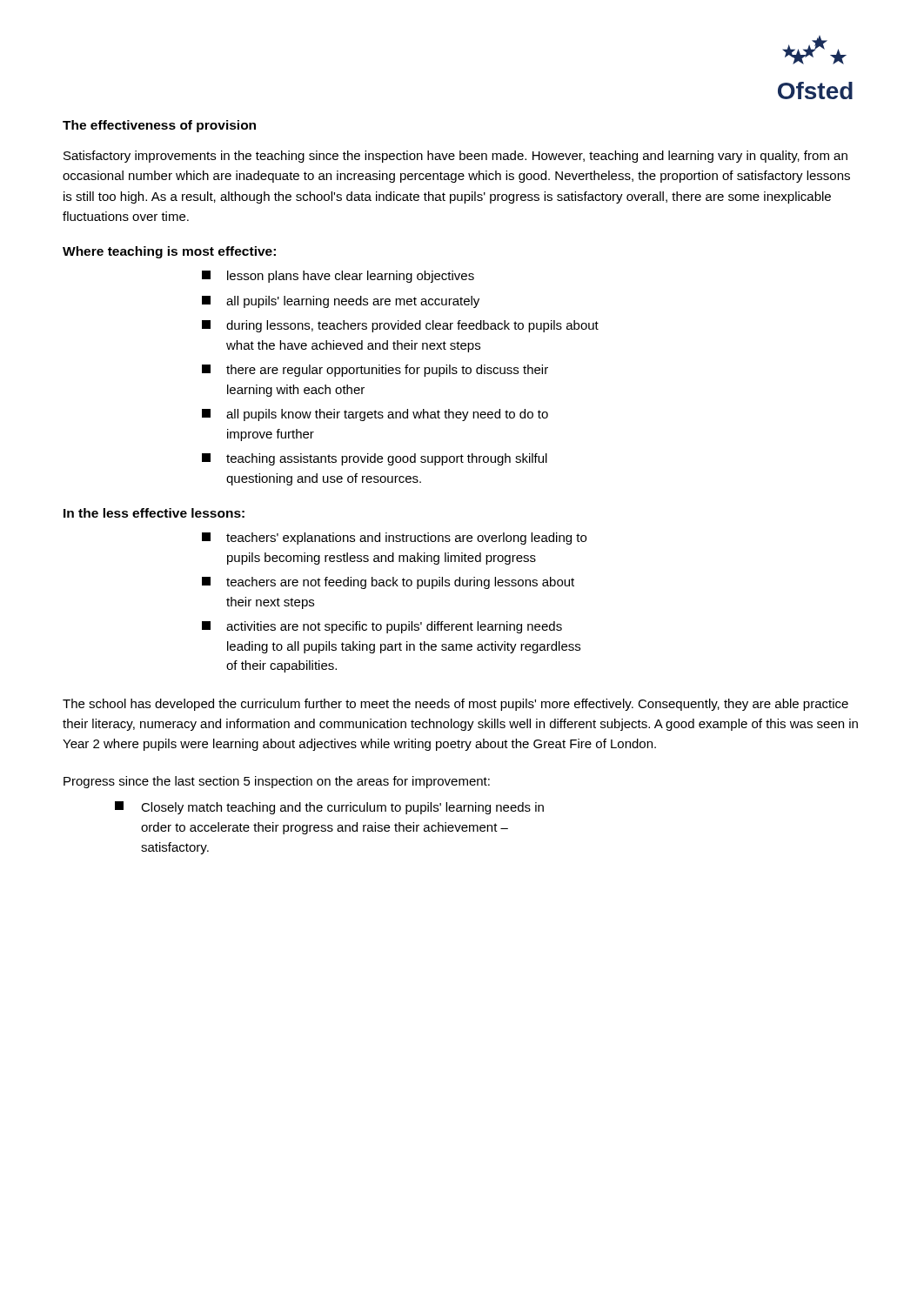This screenshot has height=1305, width=924.
Task: Select the logo
Action: [815, 73]
